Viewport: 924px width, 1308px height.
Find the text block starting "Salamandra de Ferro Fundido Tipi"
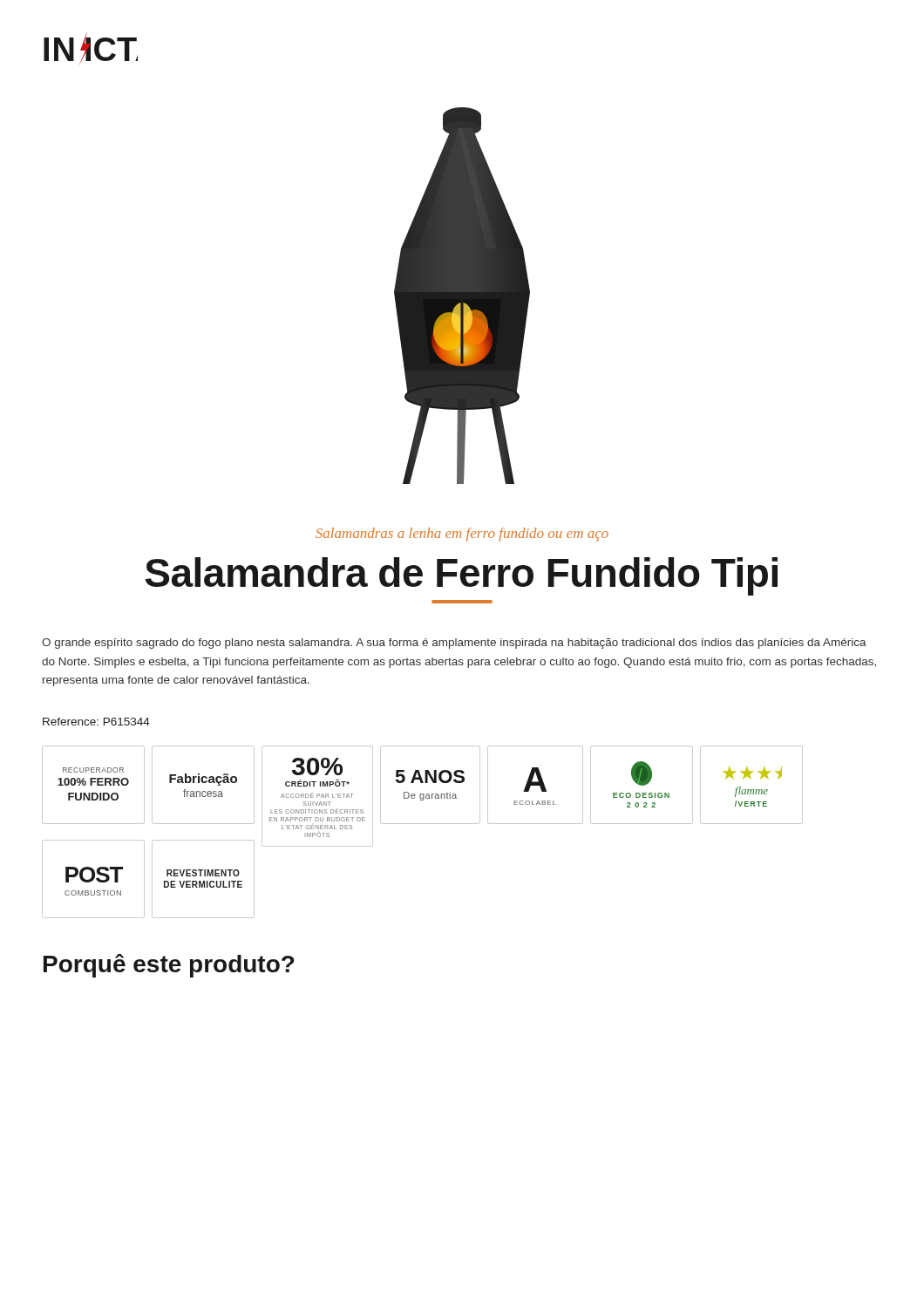(x=462, y=573)
